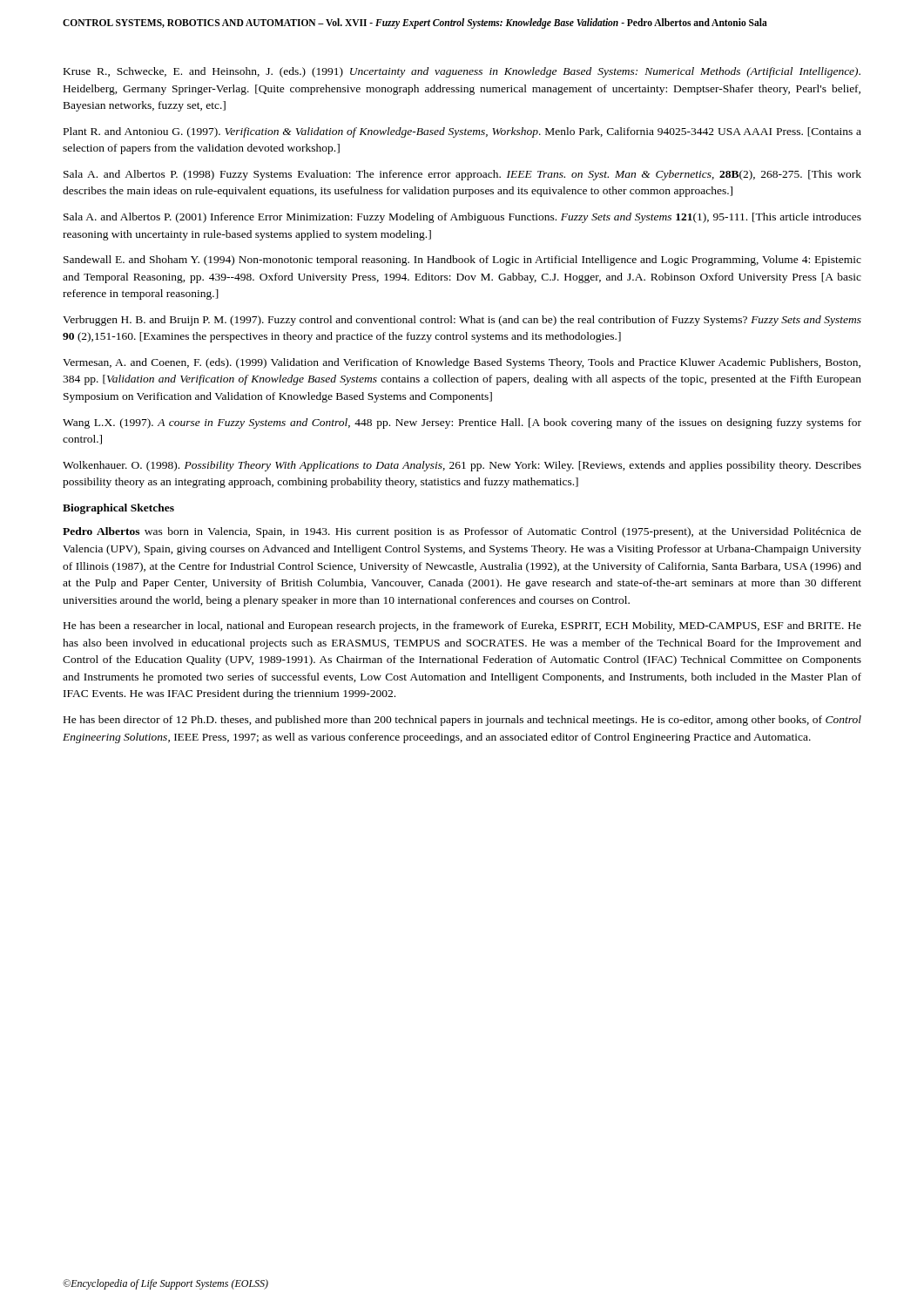The height and width of the screenshot is (1307, 924).
Task: Point to the block beginning "Verbruggen H. B. and Bruijn P. M. (1997)."
Action: point(462,328)
